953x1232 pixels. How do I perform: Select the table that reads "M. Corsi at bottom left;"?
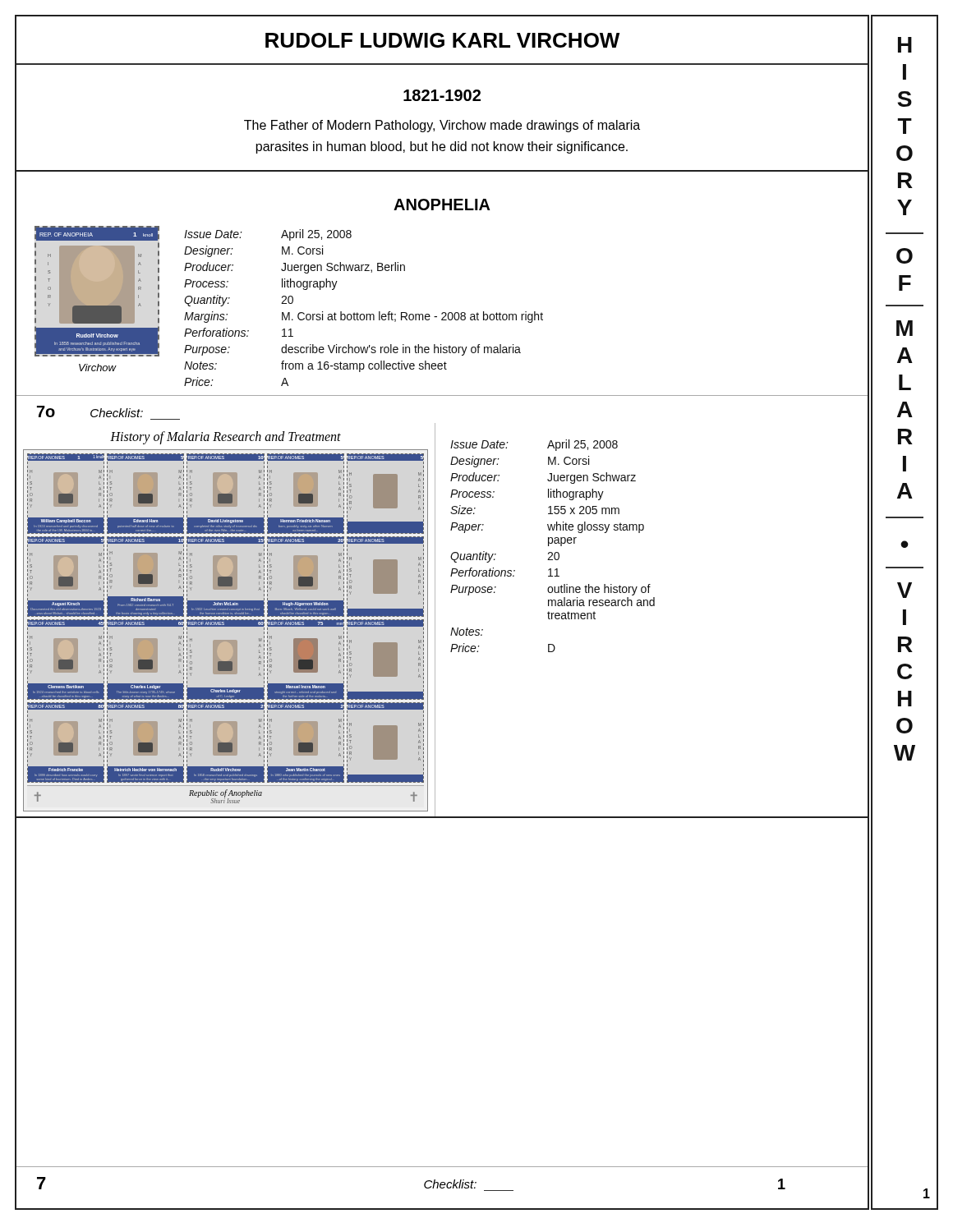pyautogui.click(x=520, y=308)
